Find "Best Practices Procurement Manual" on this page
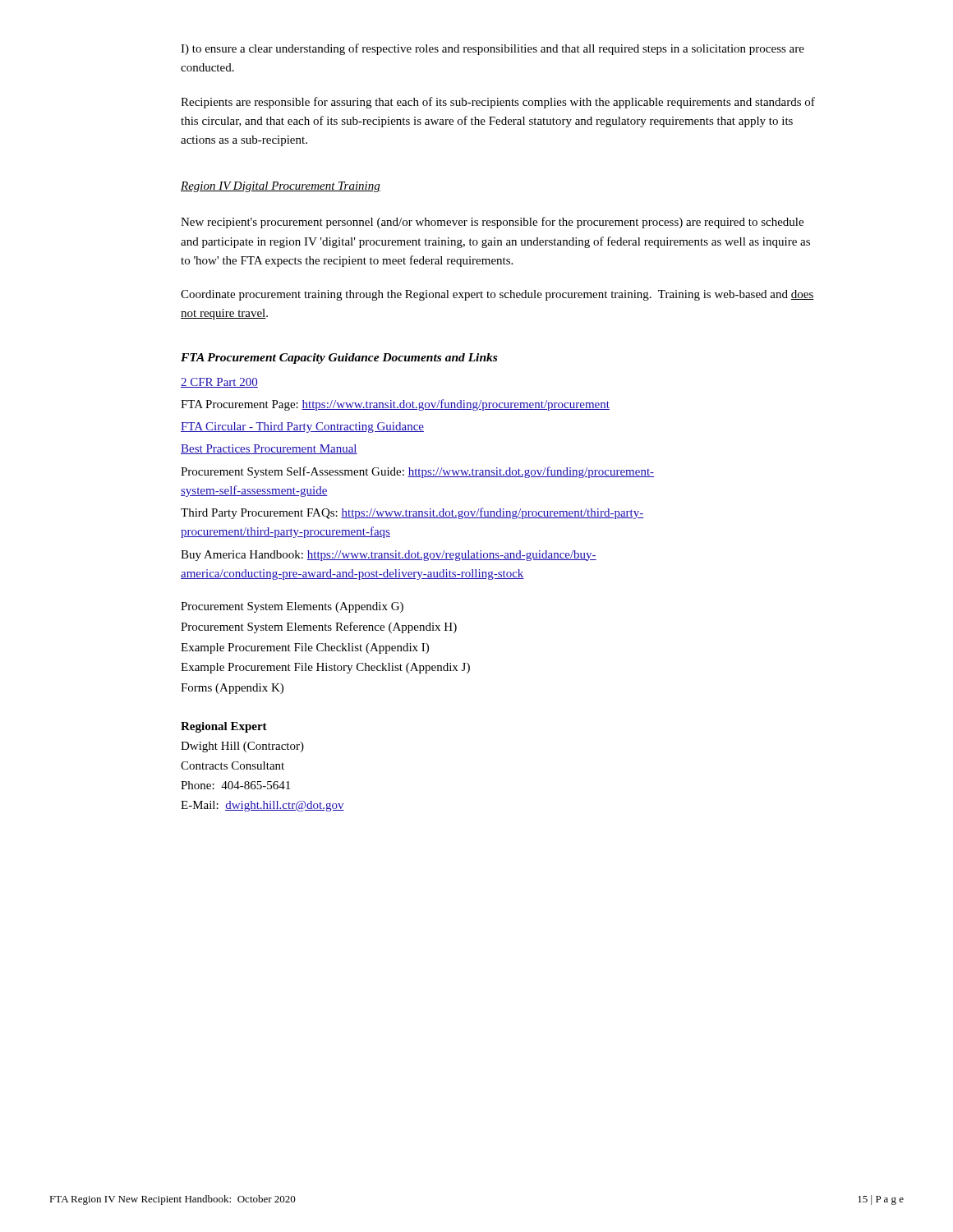This screenshot has width=953, height=1232. point(269,449)
